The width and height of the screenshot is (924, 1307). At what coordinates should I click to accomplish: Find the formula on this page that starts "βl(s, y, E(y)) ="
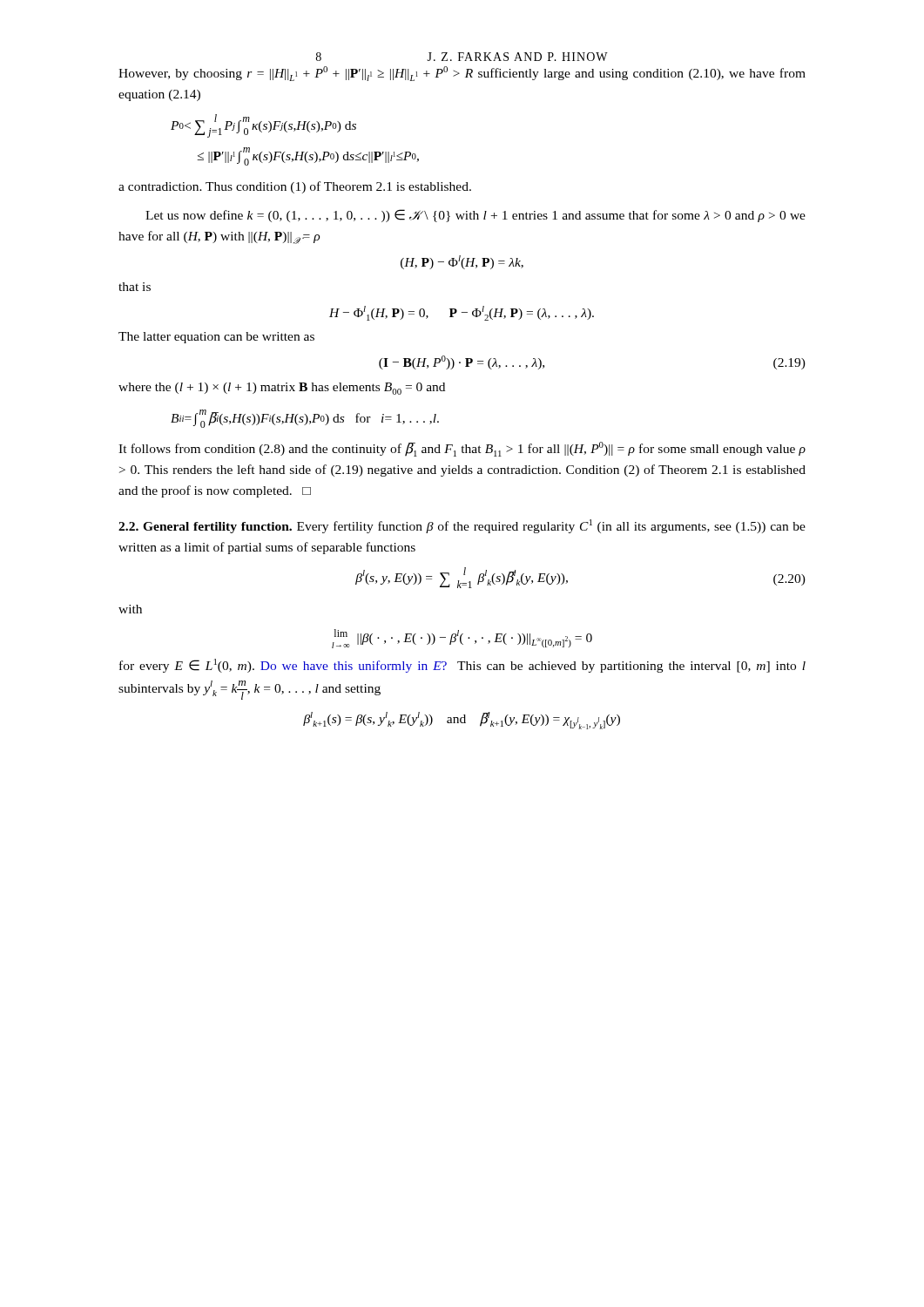click(x=464, y=575)
